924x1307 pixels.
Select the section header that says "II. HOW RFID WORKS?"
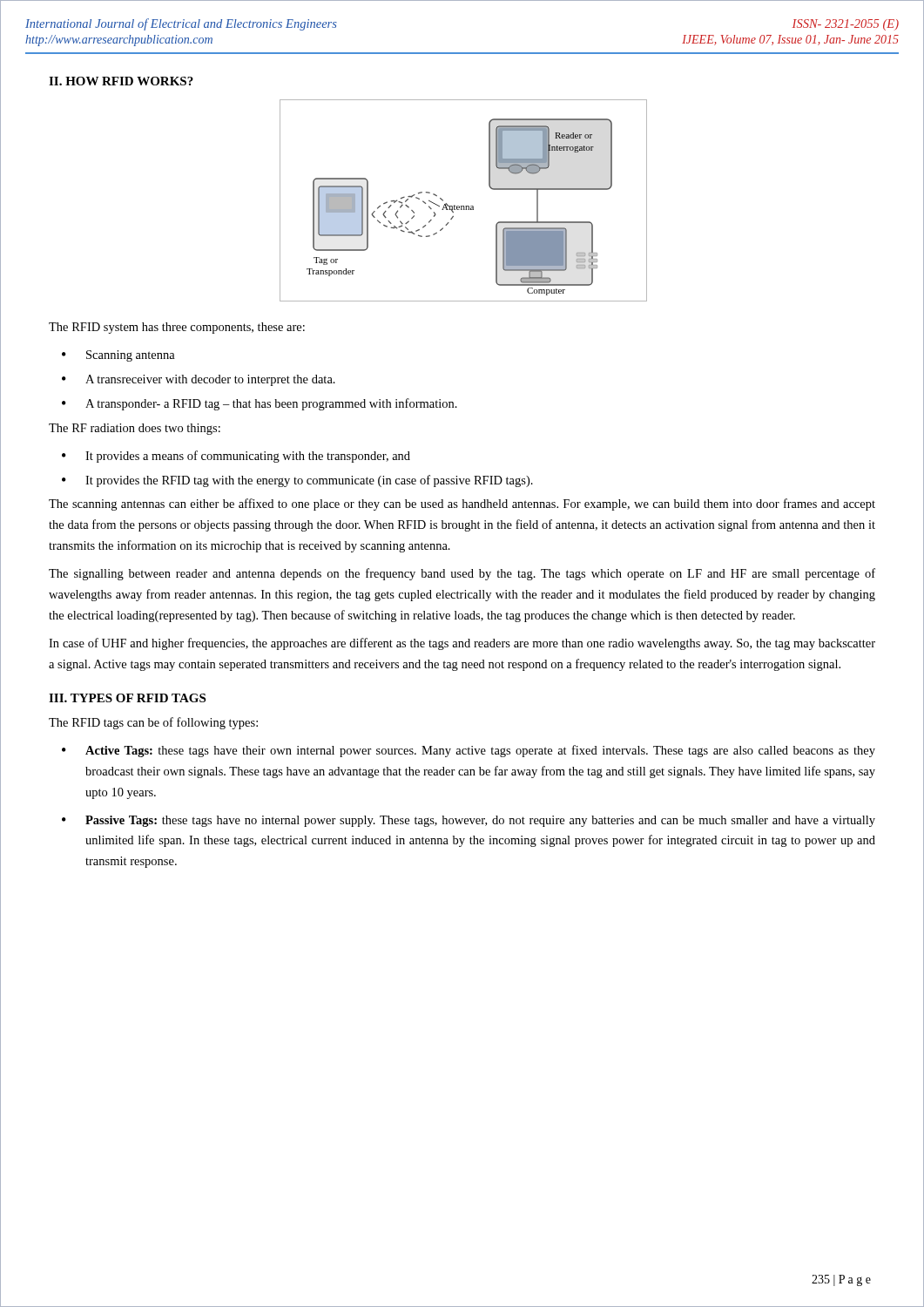pyautogui.click(x=121, y=81)
